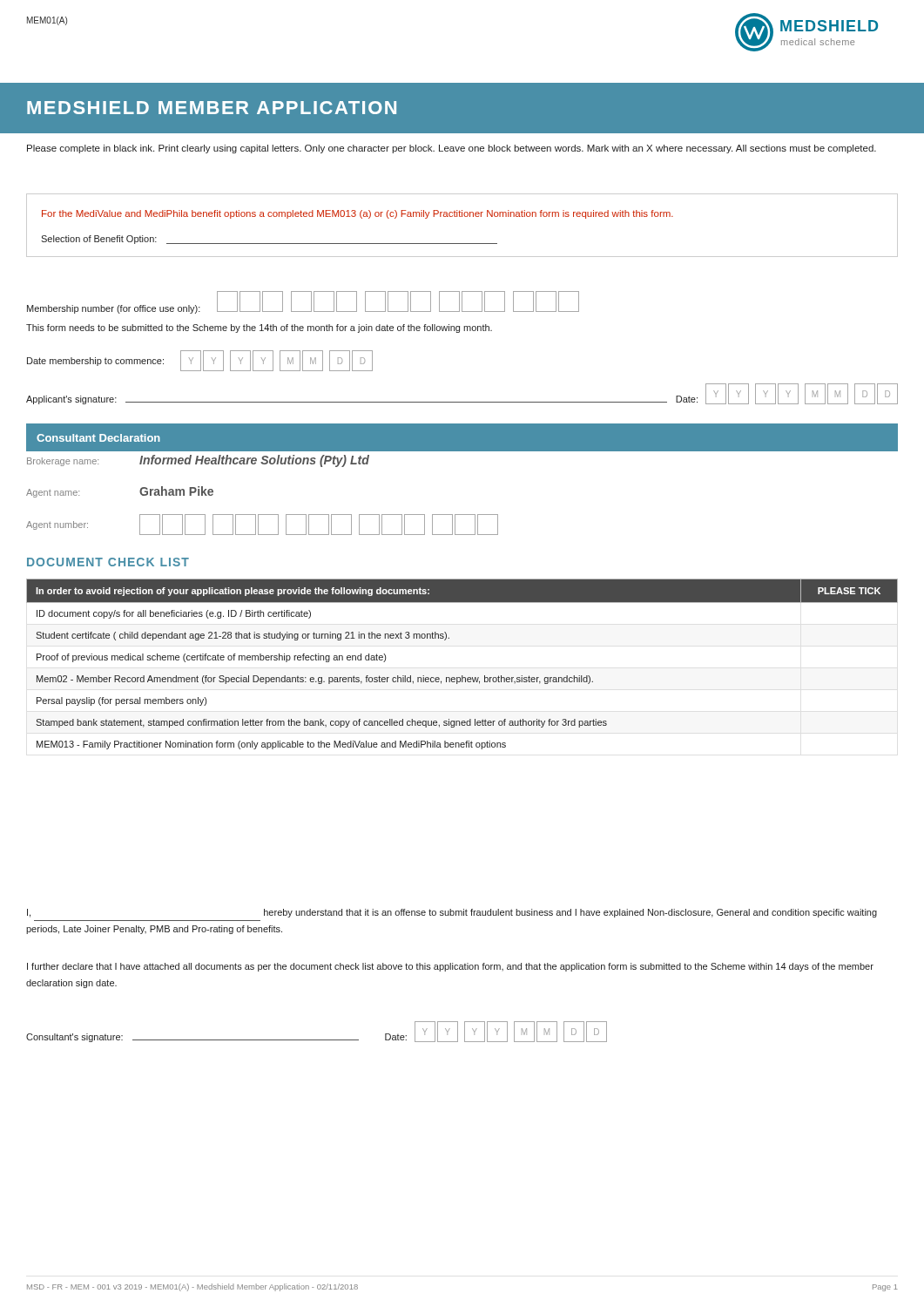Image resolution: width=924 pixels, height=1307 pixels.
Task: Click the passage that begins "Applicant's signature: Date: Y Y"
Action: [x=462, y=394]
